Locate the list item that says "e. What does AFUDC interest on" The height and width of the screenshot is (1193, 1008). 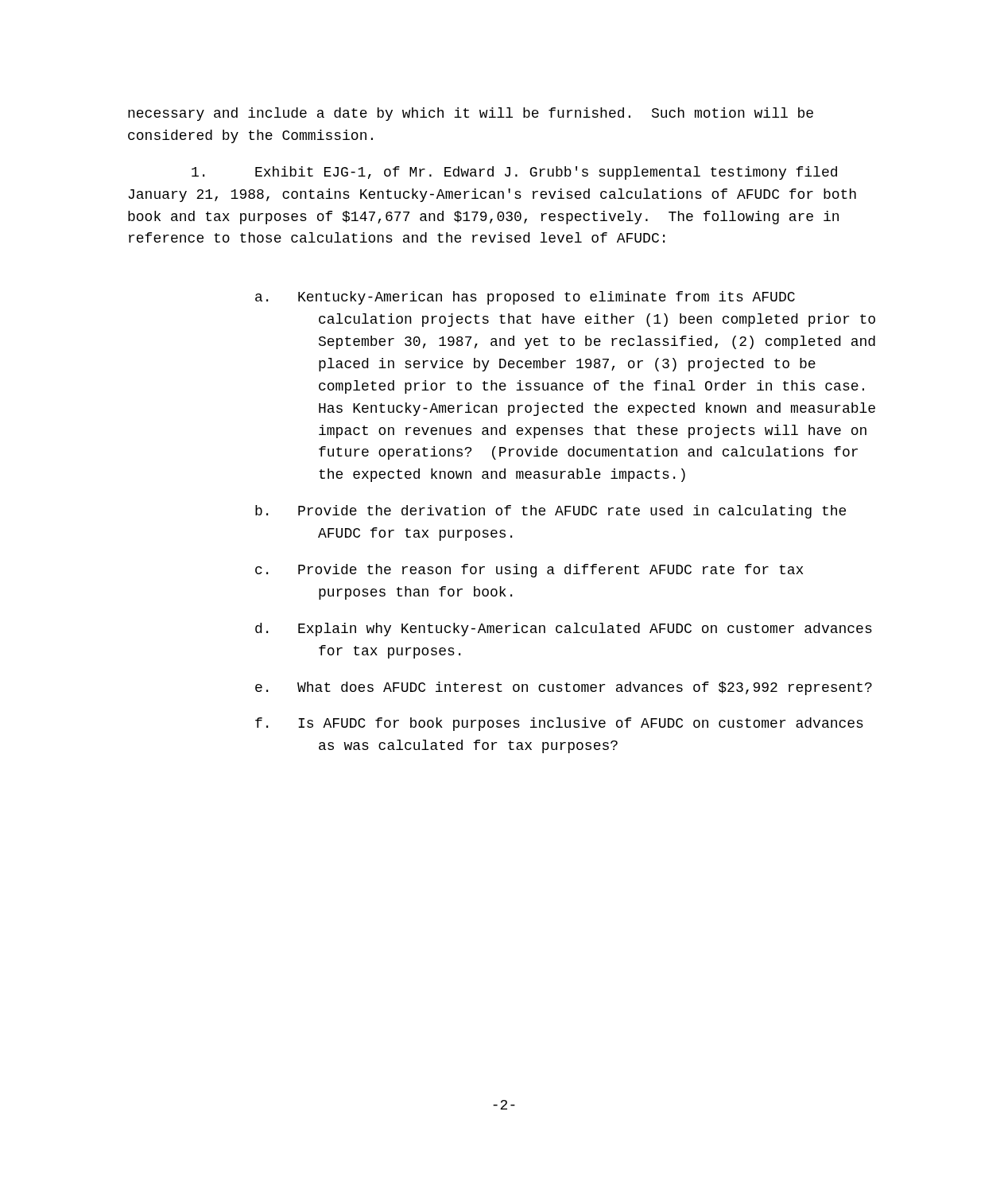pos(536,688)
